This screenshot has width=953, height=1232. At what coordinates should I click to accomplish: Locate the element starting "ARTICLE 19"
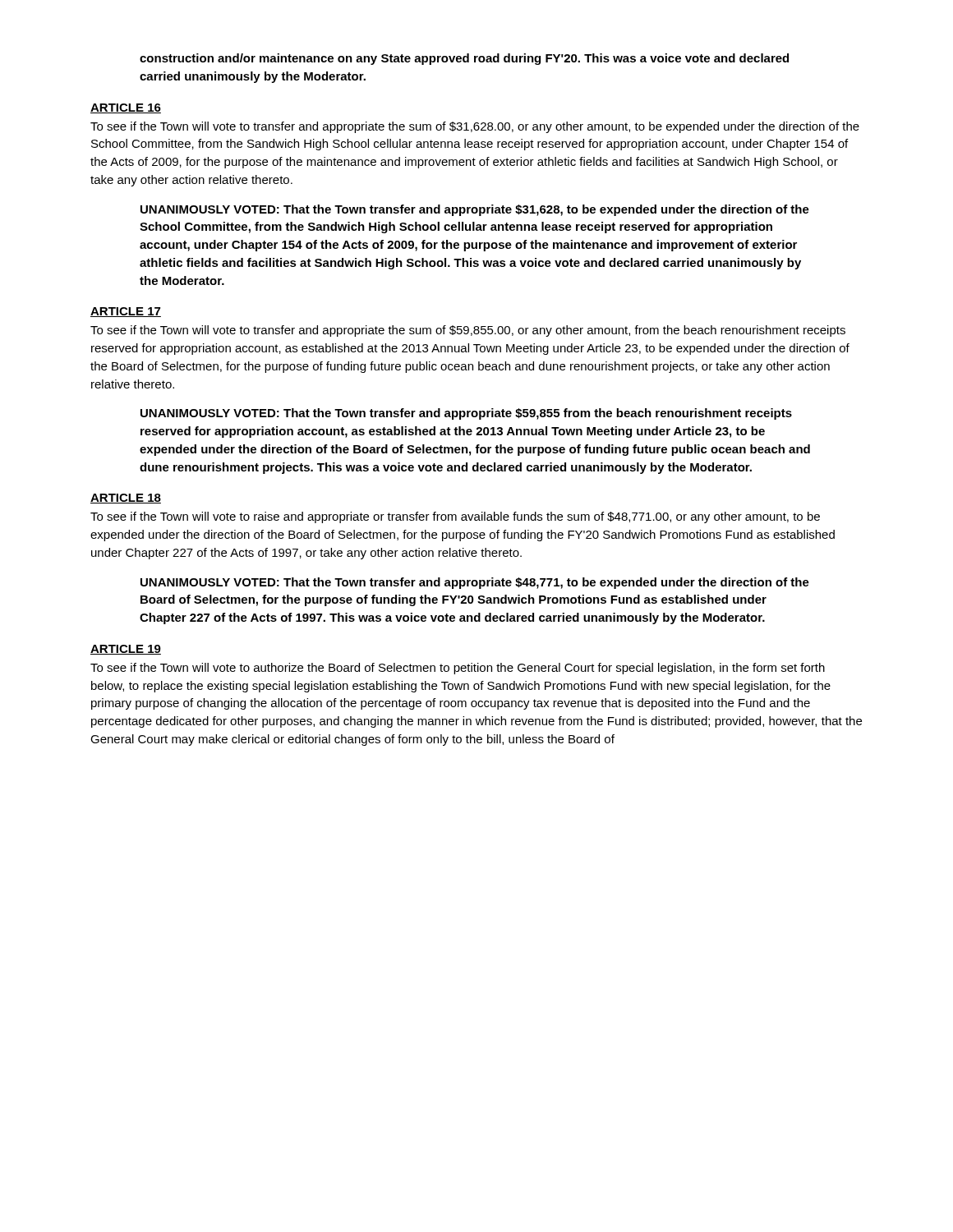coord(126,648)
